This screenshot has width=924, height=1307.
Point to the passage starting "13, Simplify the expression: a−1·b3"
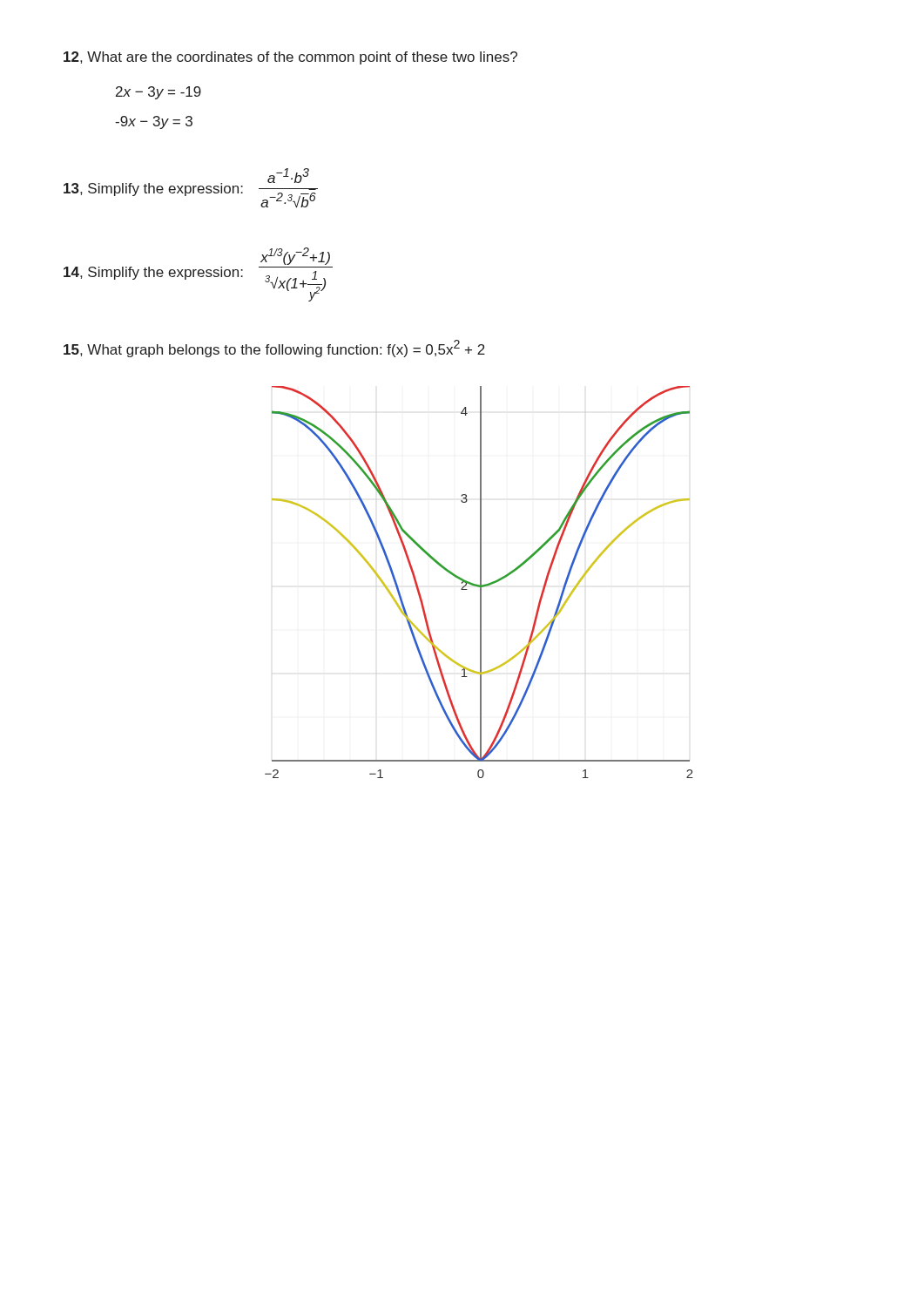tap(190, 189)
